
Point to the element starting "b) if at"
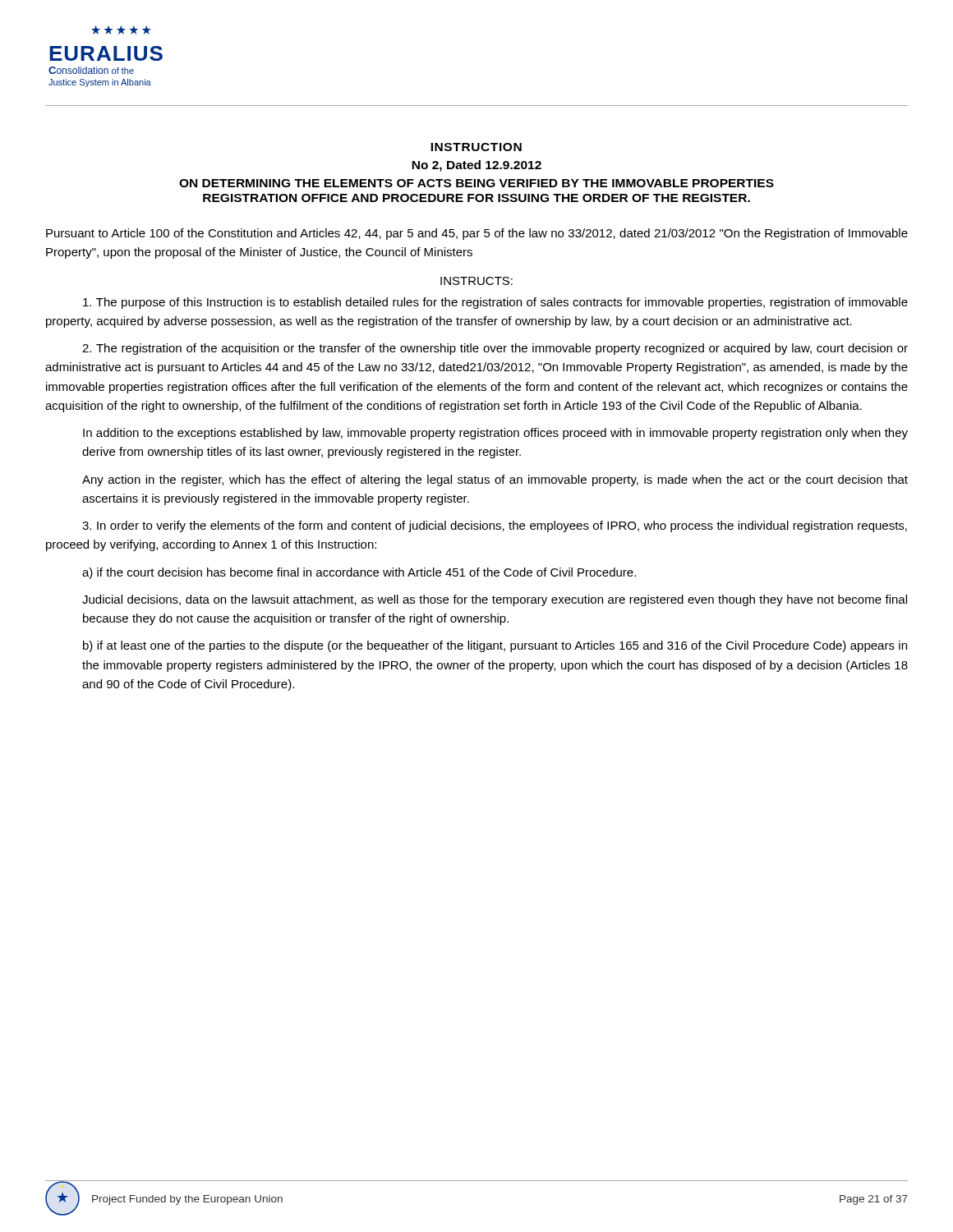click(x=495, y=664)
